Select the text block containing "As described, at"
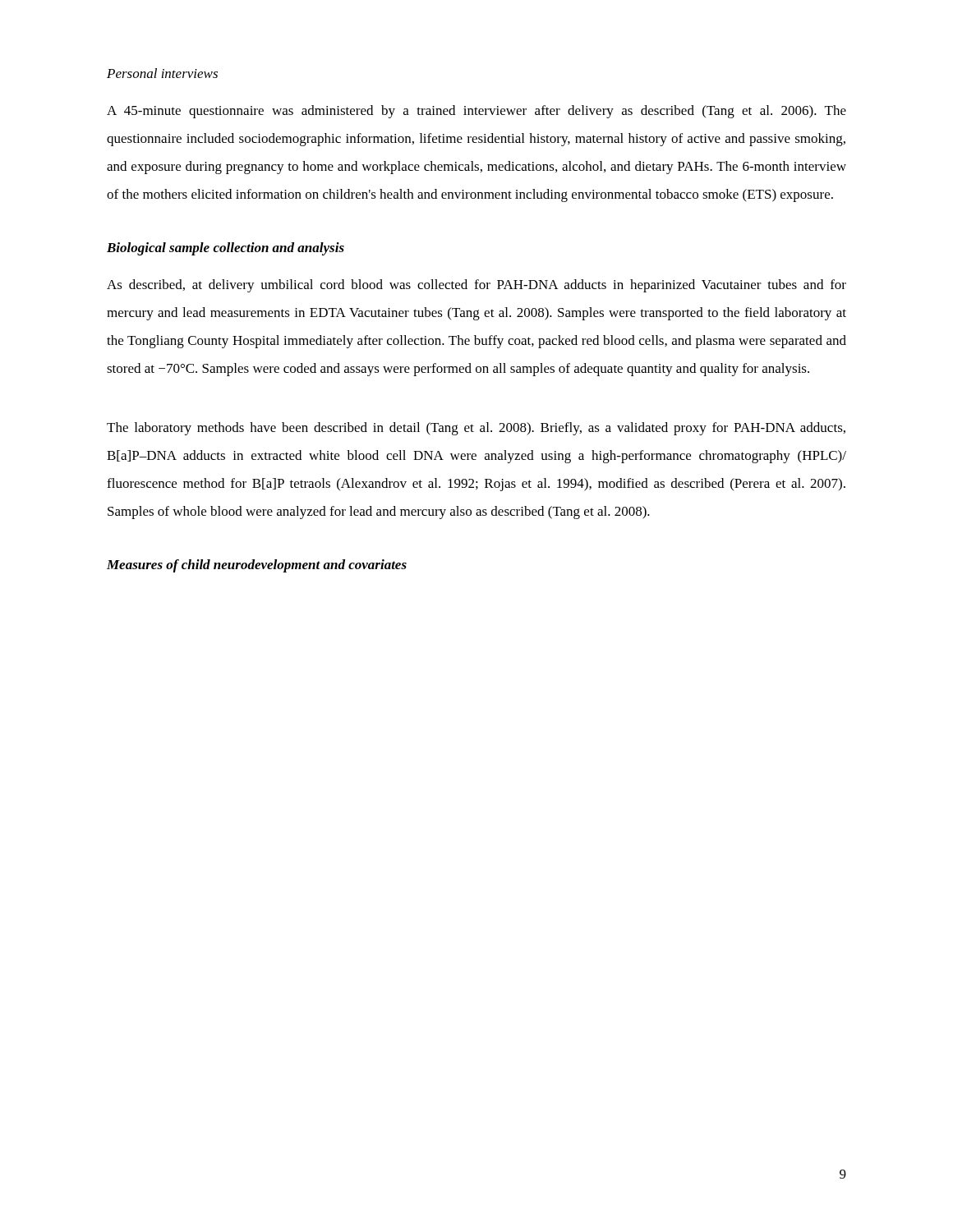Image resolution: width=953 pixels, height=1232 pixels. point(476,326)
